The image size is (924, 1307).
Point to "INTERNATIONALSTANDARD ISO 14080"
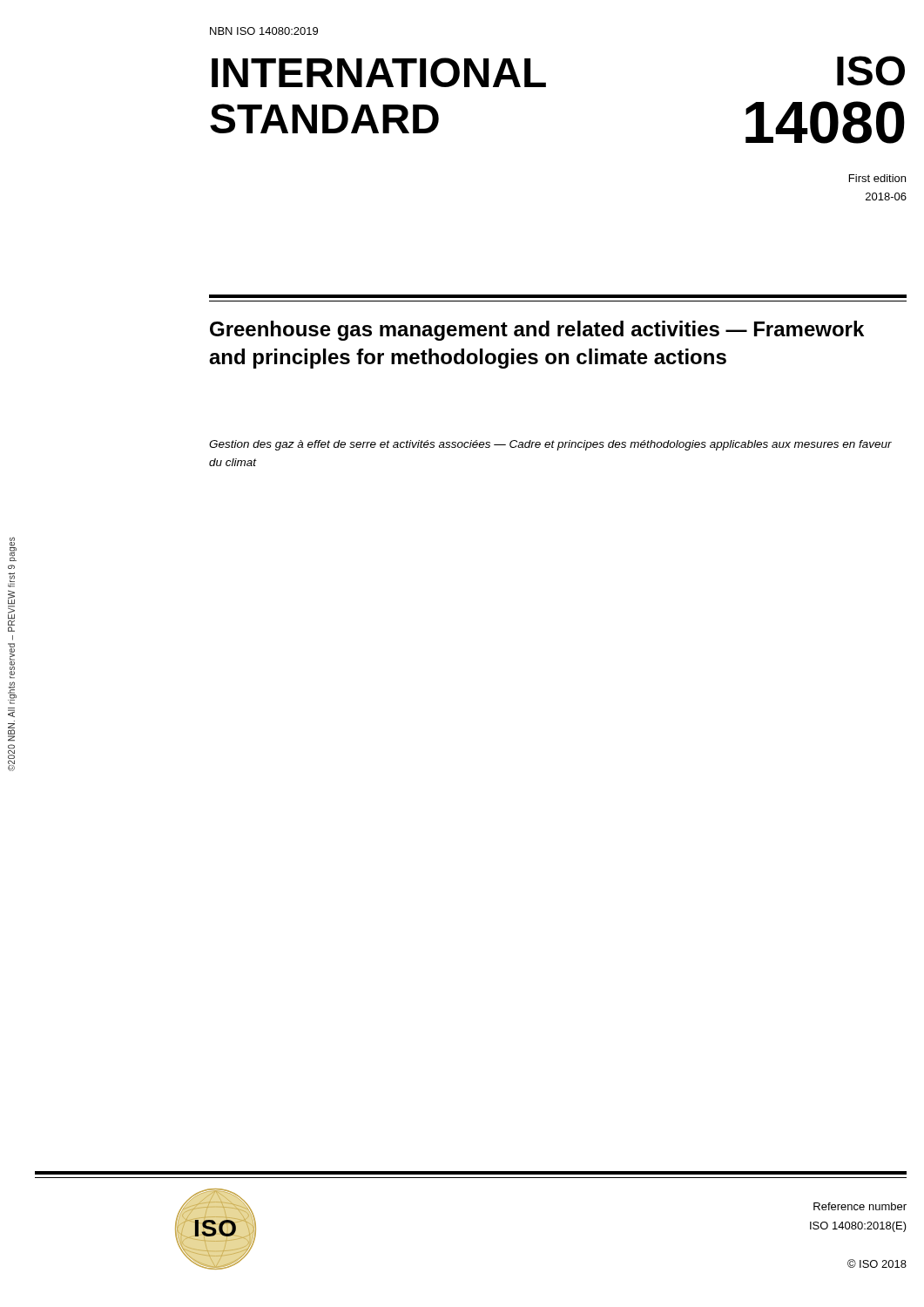point(558,101)
